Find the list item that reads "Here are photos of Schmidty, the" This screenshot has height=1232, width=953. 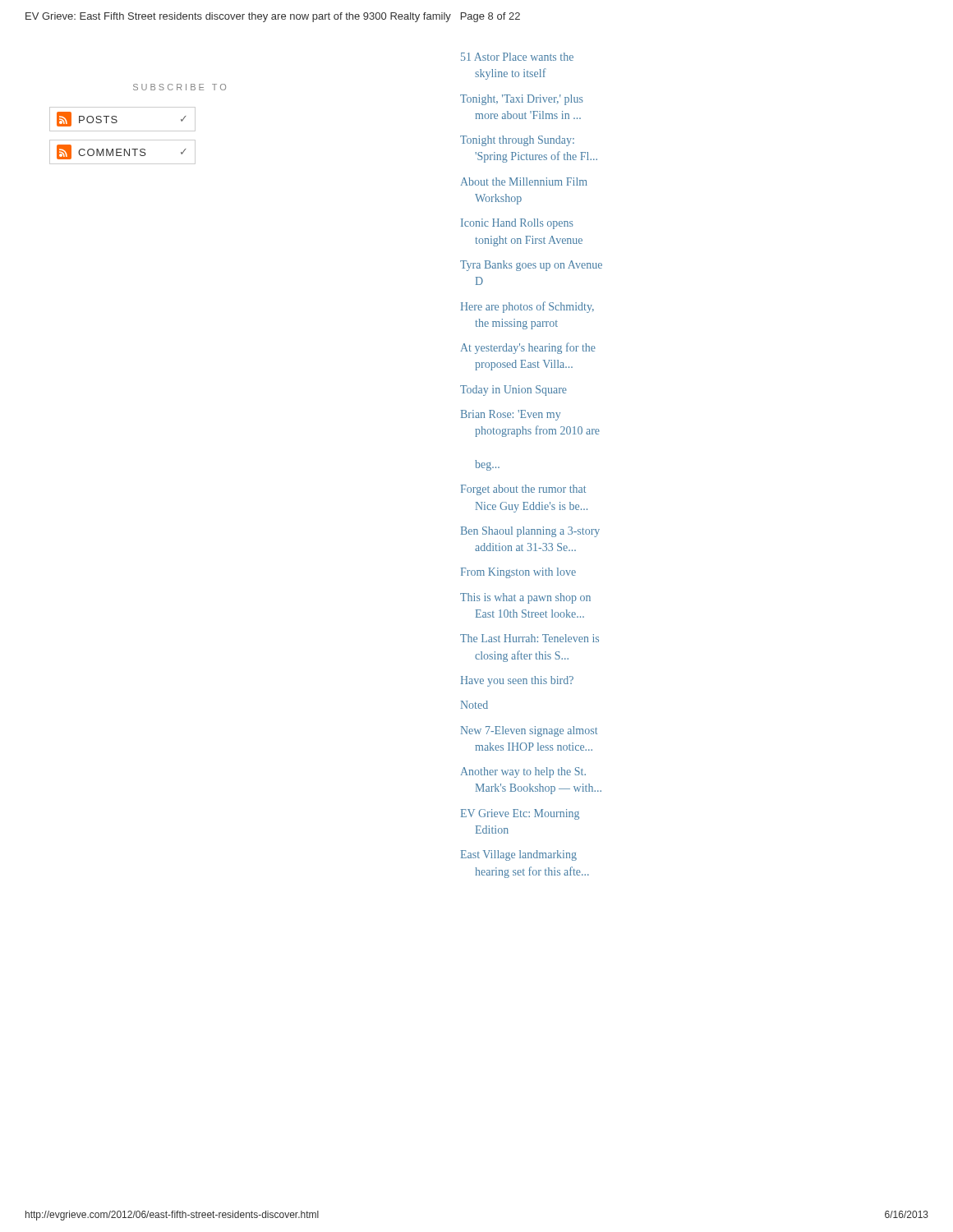[x=527, y=307]
